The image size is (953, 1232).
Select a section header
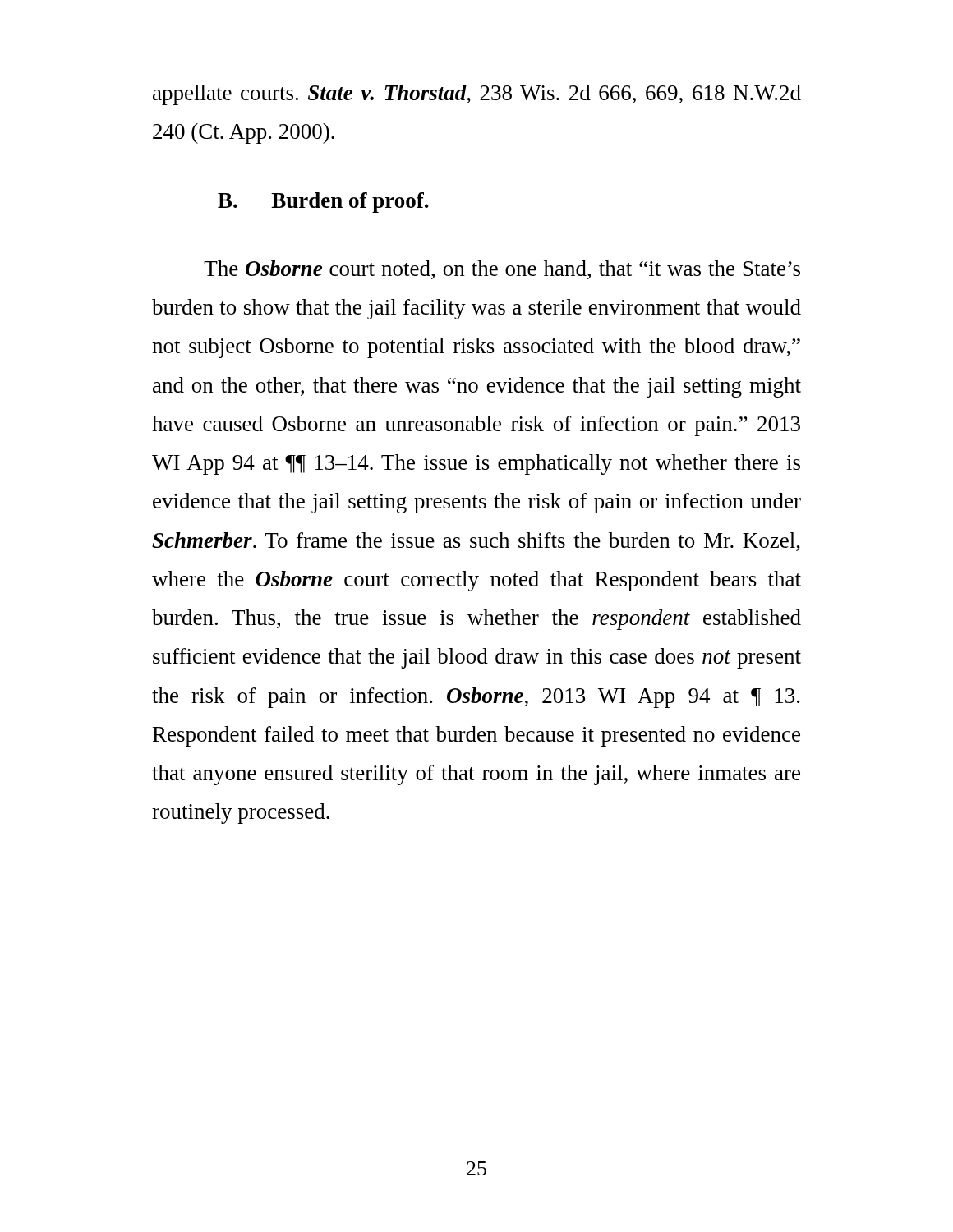[x=323, y=200]
